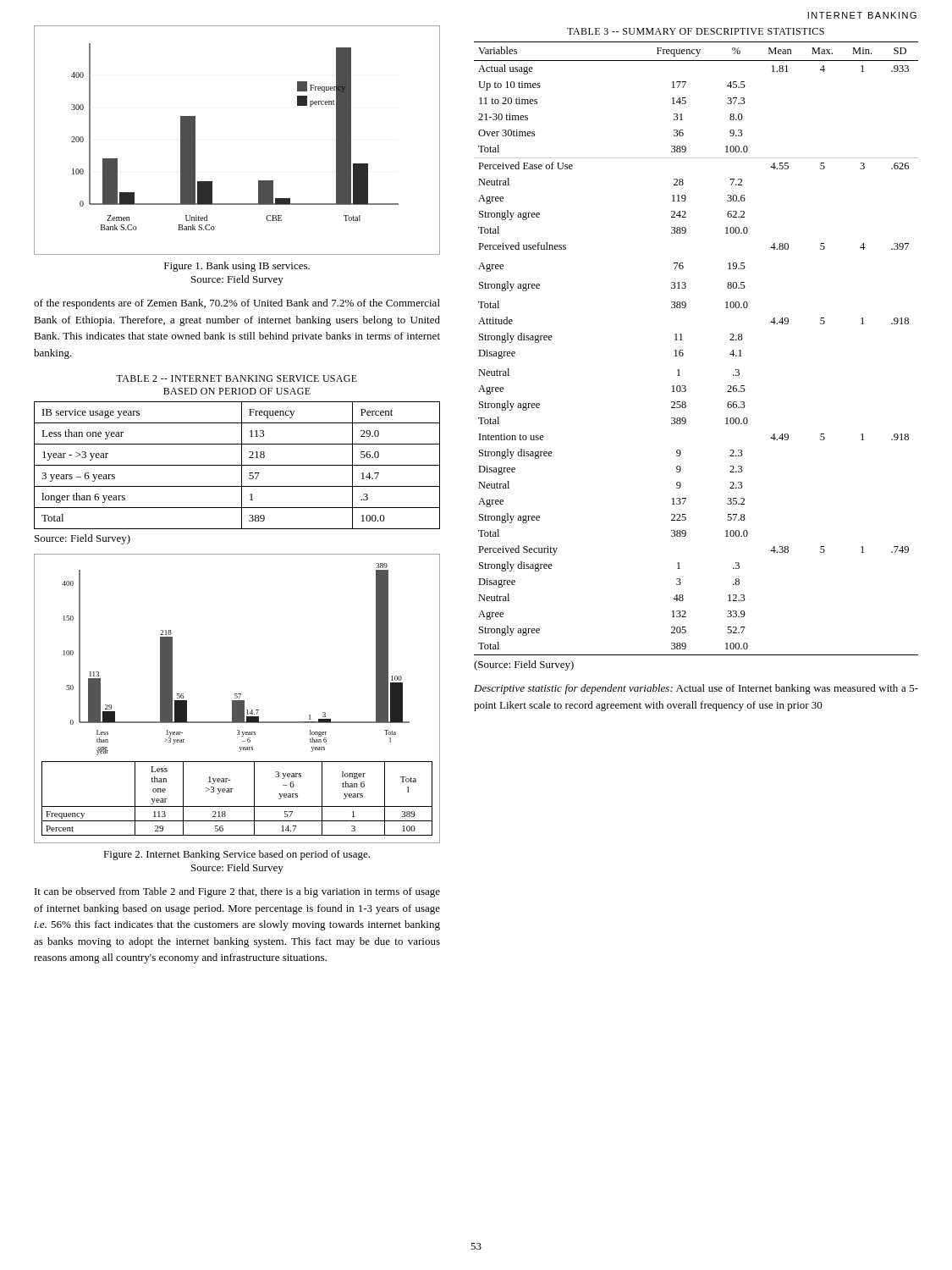Locate the text block starting "It can be"
Image resolution: width=952 pixels, height=1270 pixels.
pos(237,924)
